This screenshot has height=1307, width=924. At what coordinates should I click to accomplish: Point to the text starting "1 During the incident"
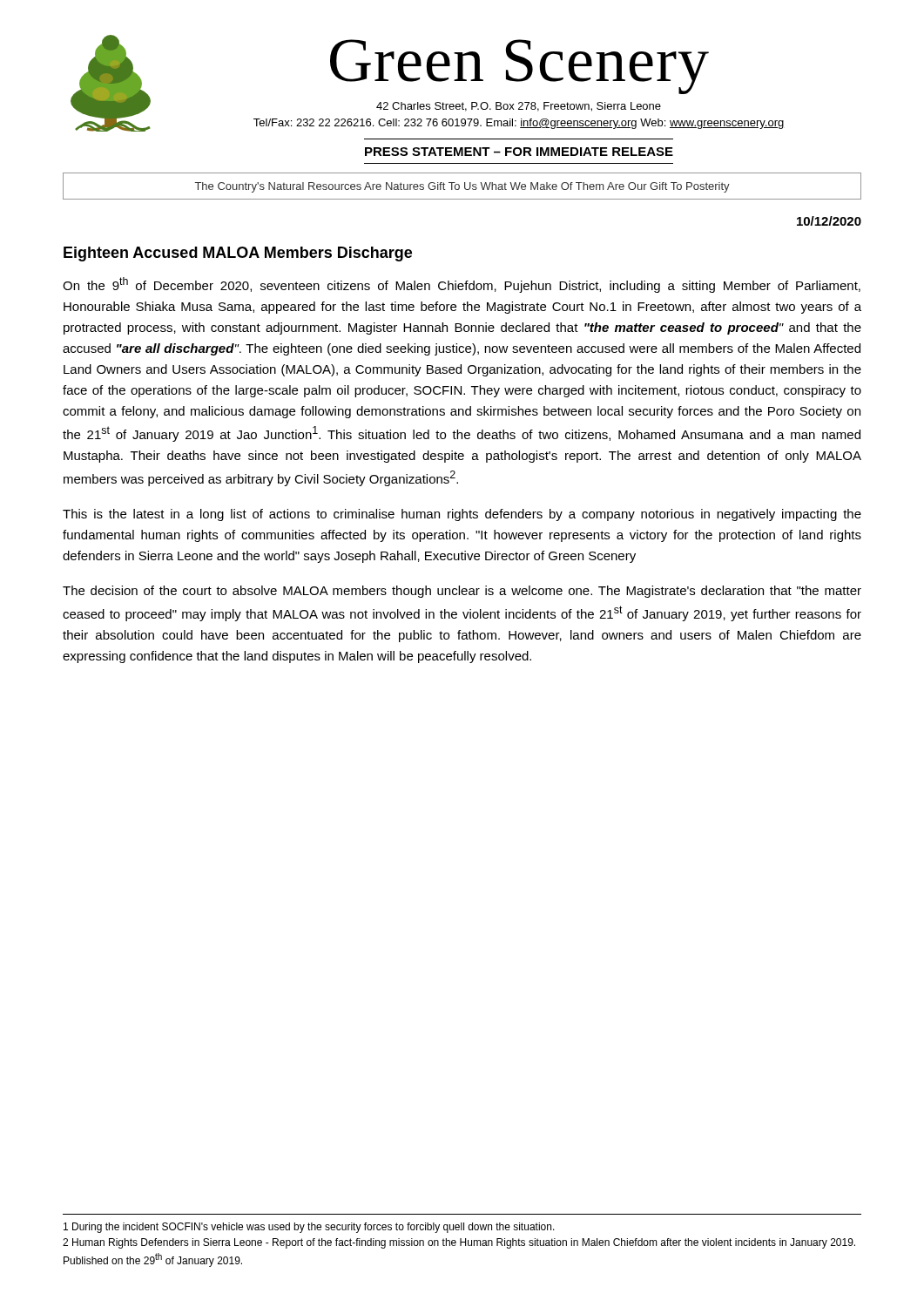click(x=459, y=1244)
